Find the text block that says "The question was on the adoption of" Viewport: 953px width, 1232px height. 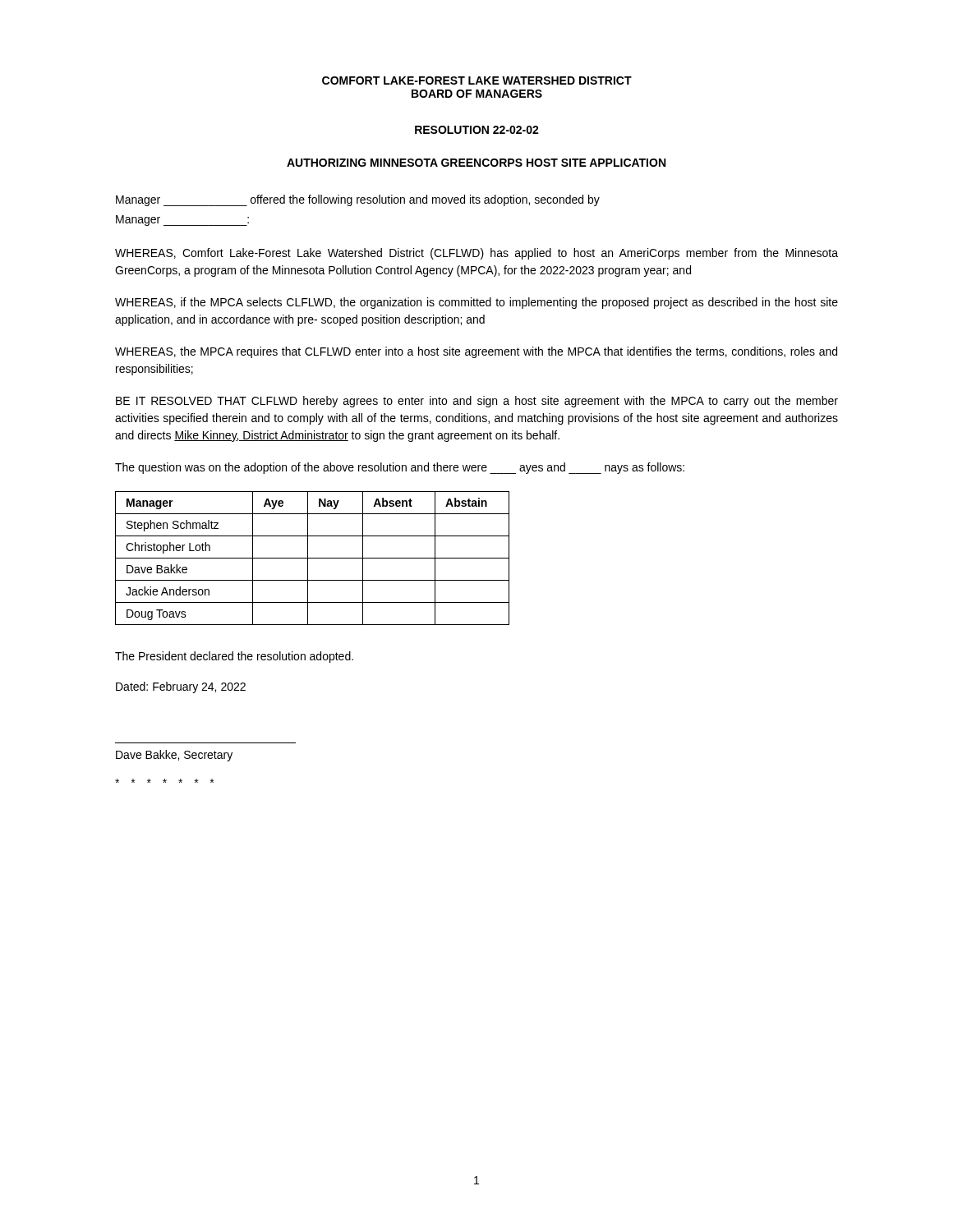point(400,467)
